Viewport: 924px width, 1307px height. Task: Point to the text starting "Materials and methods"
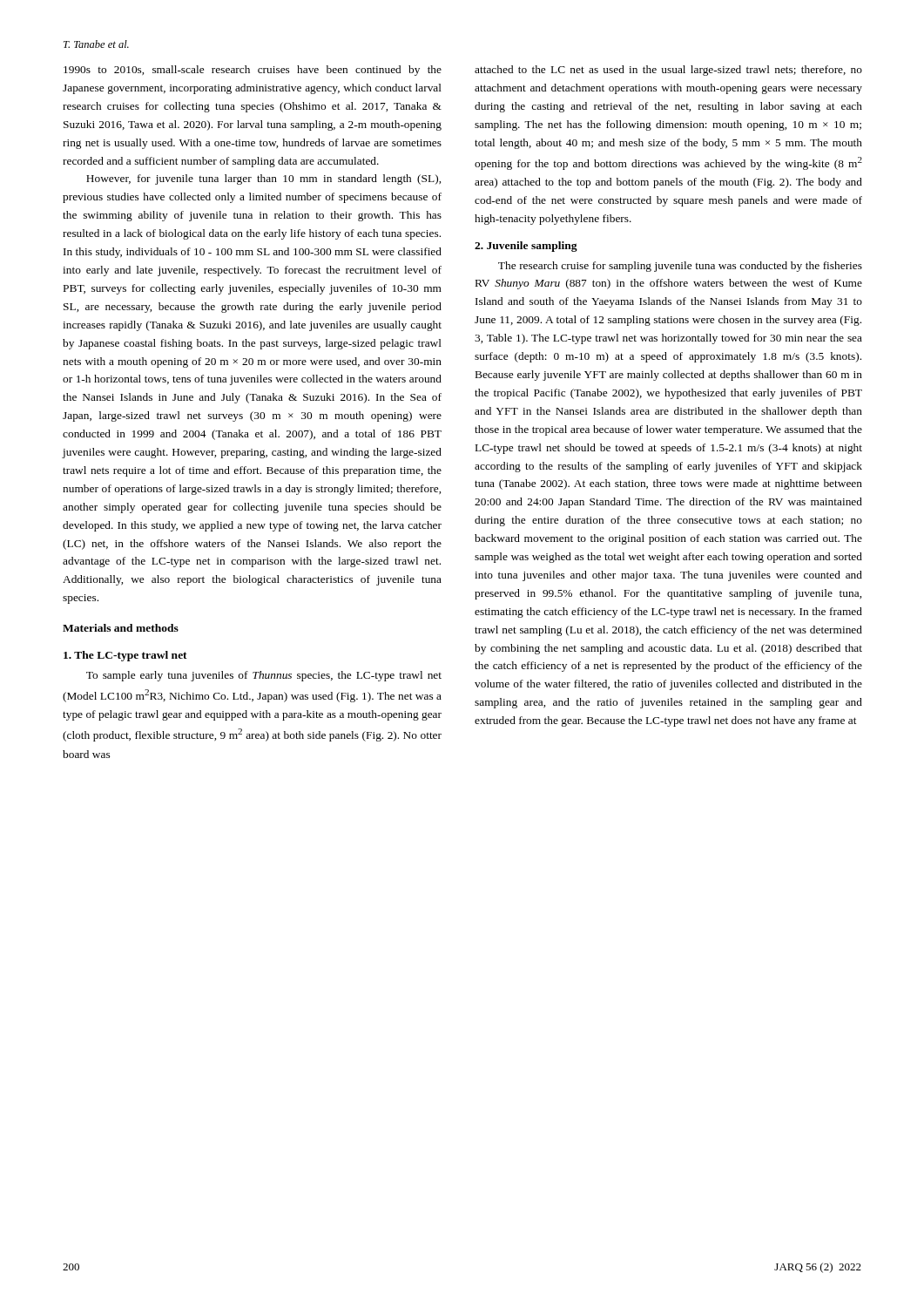(121, 628)
